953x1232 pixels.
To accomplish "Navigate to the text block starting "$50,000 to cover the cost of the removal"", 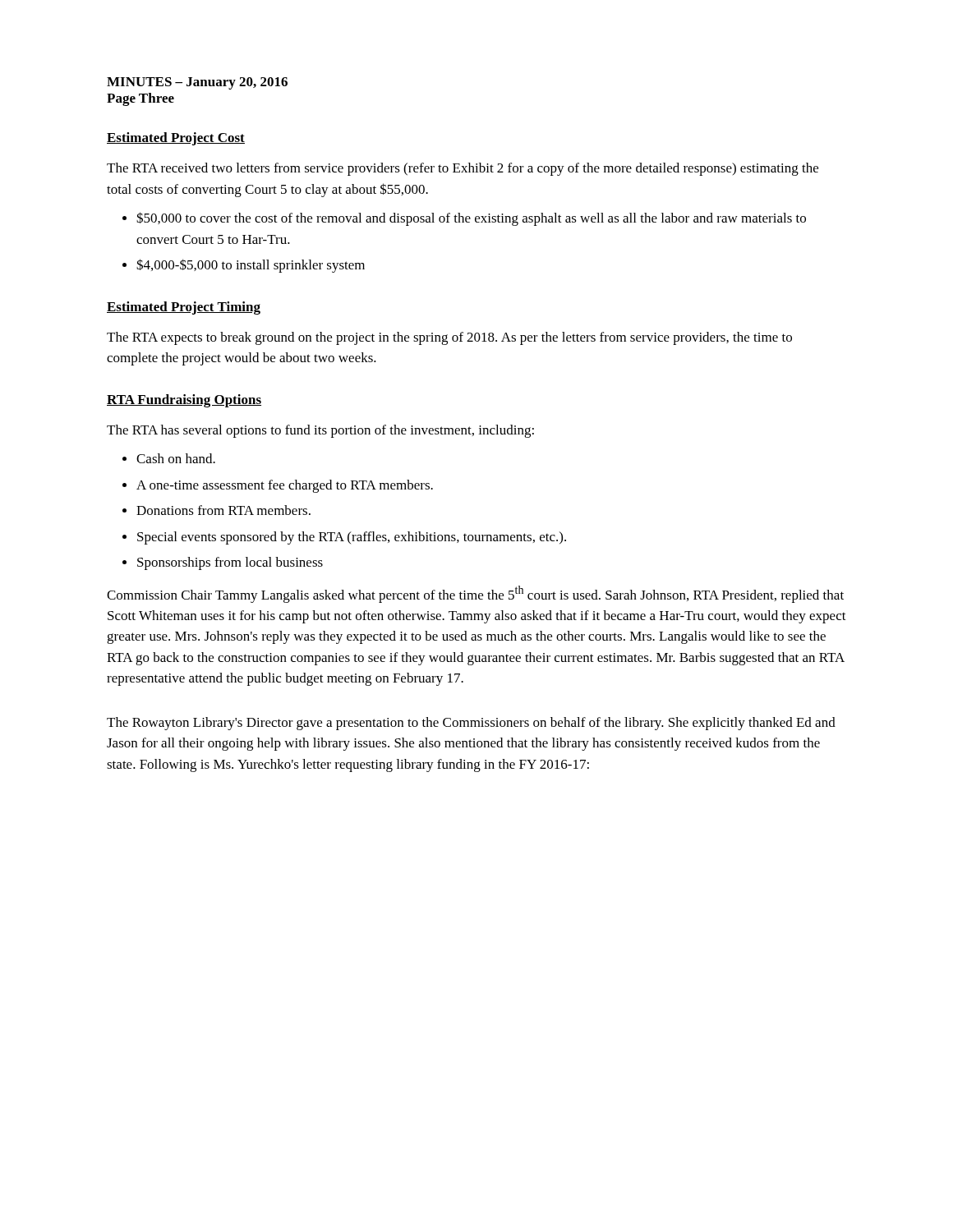I will 471,229.
